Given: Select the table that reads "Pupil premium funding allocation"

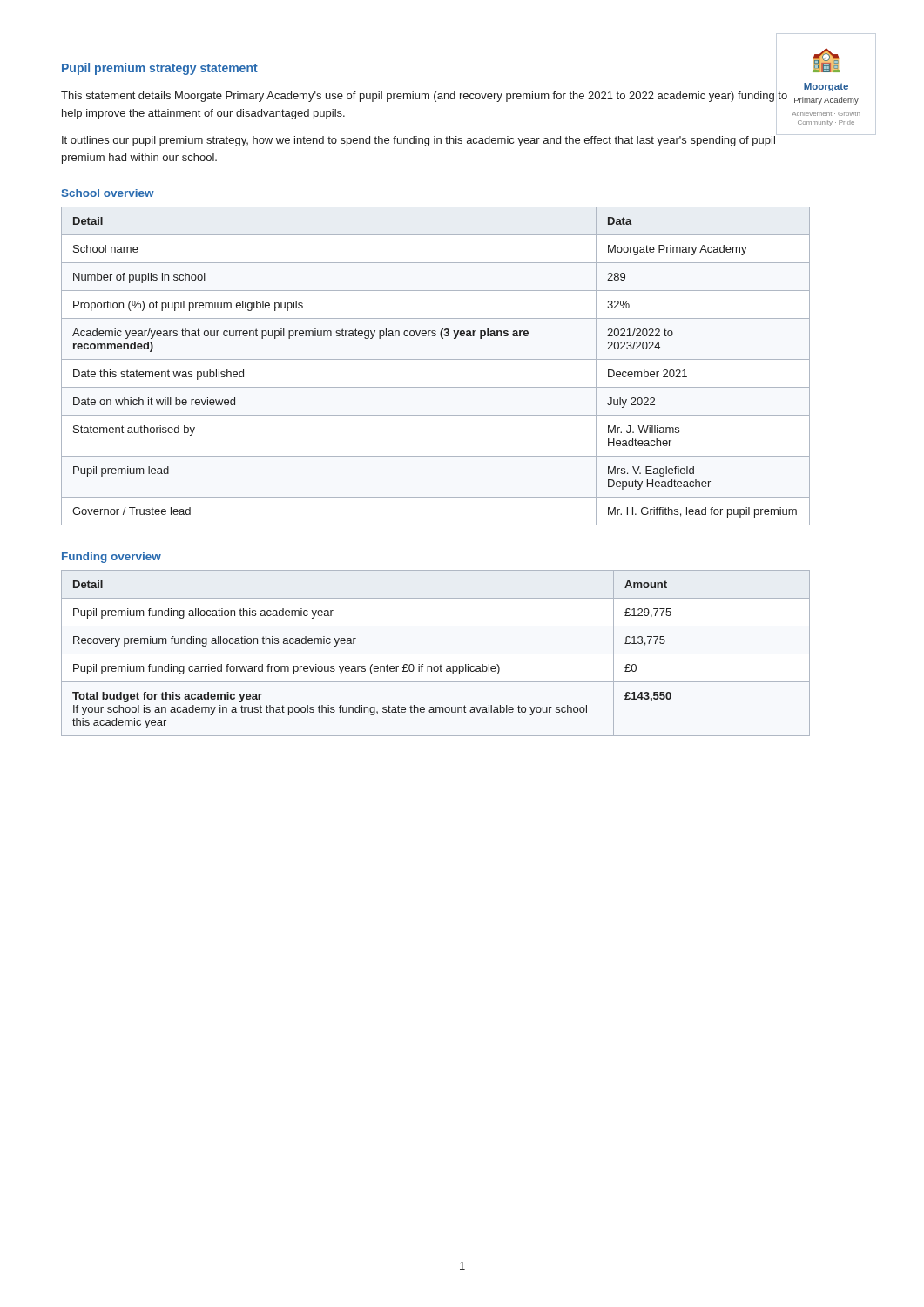Looking at the screenshot, I should tap(435, 653).
